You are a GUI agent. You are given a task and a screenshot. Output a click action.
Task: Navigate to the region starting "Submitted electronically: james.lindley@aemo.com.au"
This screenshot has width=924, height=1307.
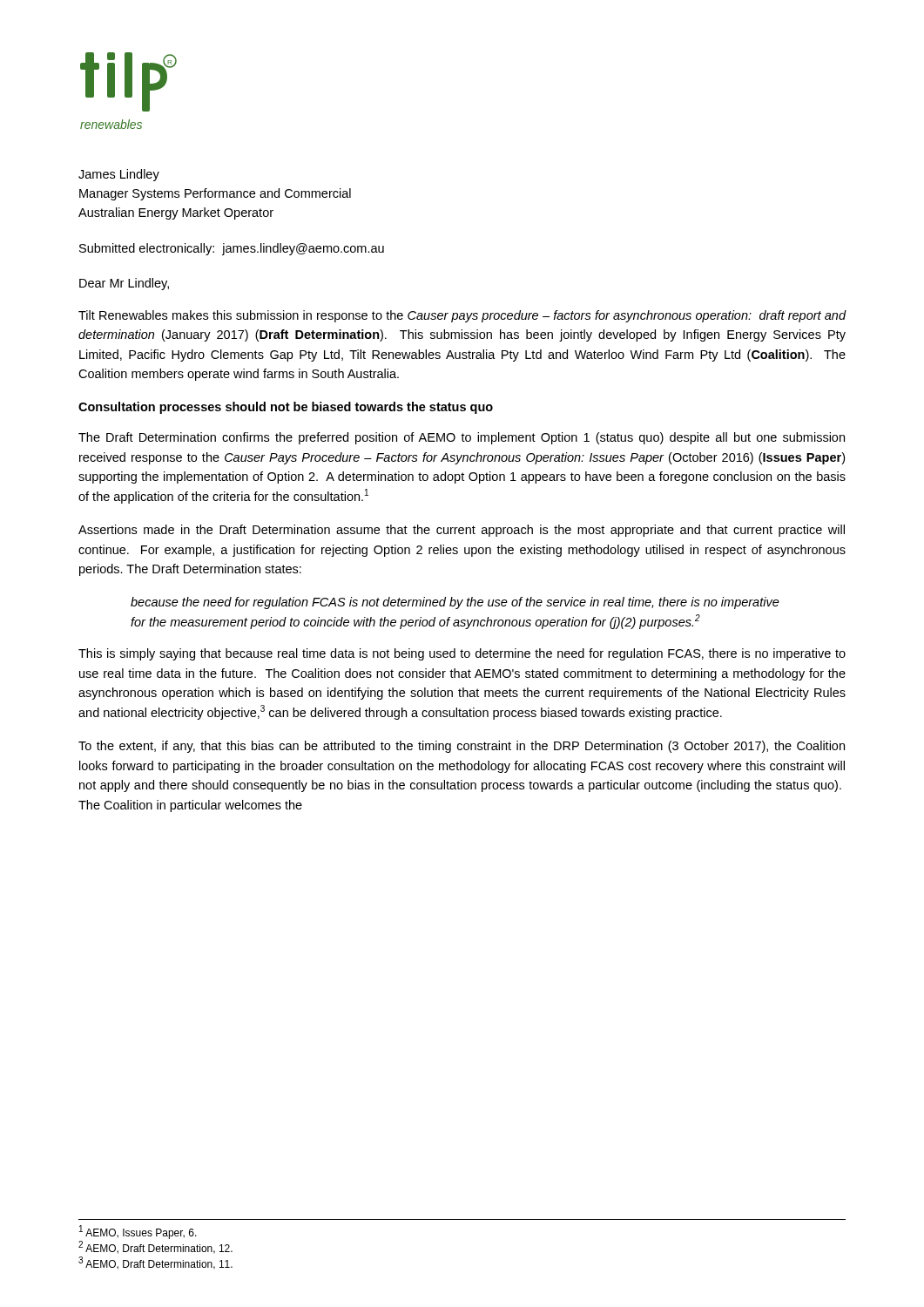231,249
